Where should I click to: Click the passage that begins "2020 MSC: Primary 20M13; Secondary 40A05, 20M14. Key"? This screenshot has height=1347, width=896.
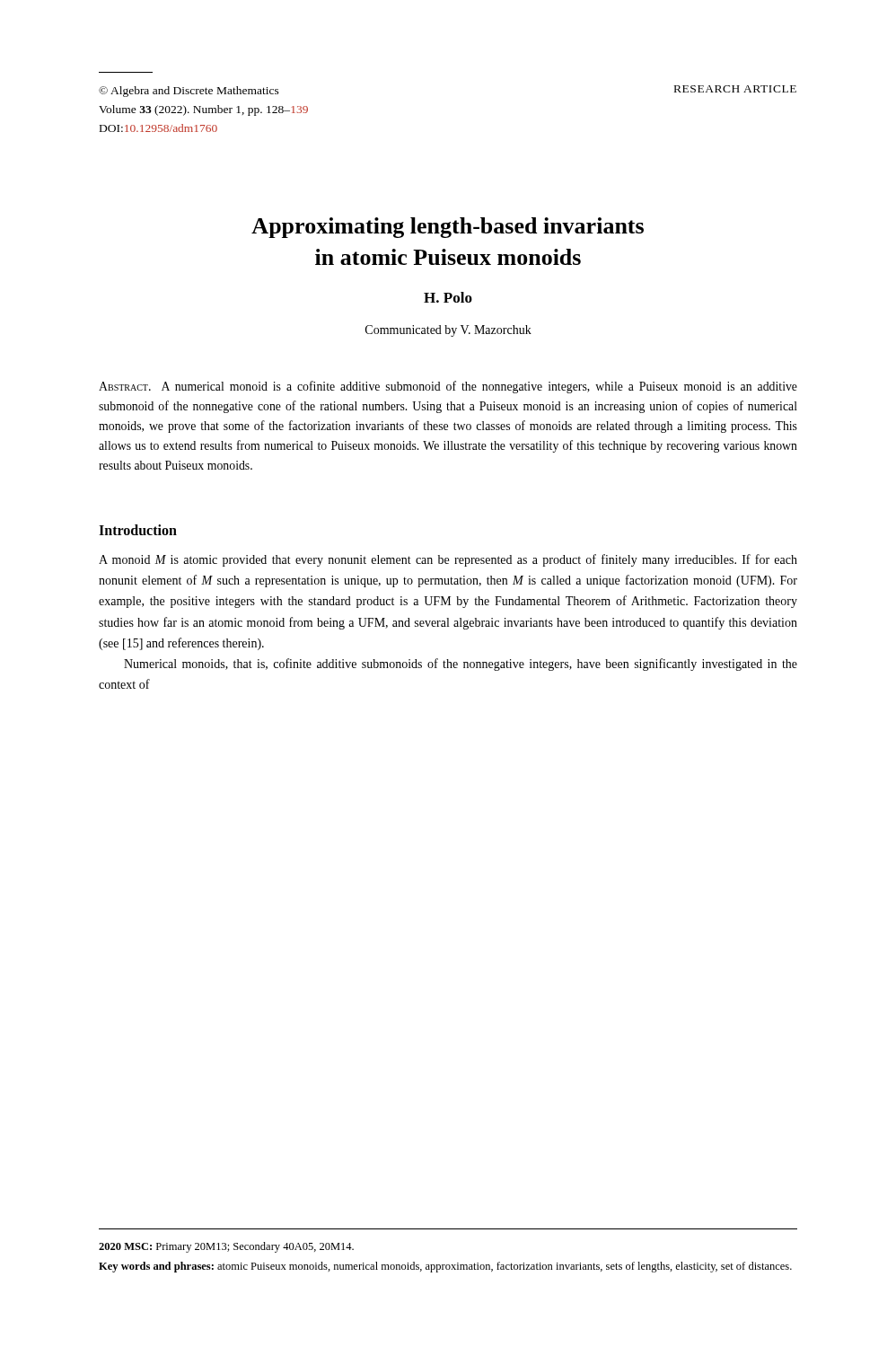coord(448,1257)
